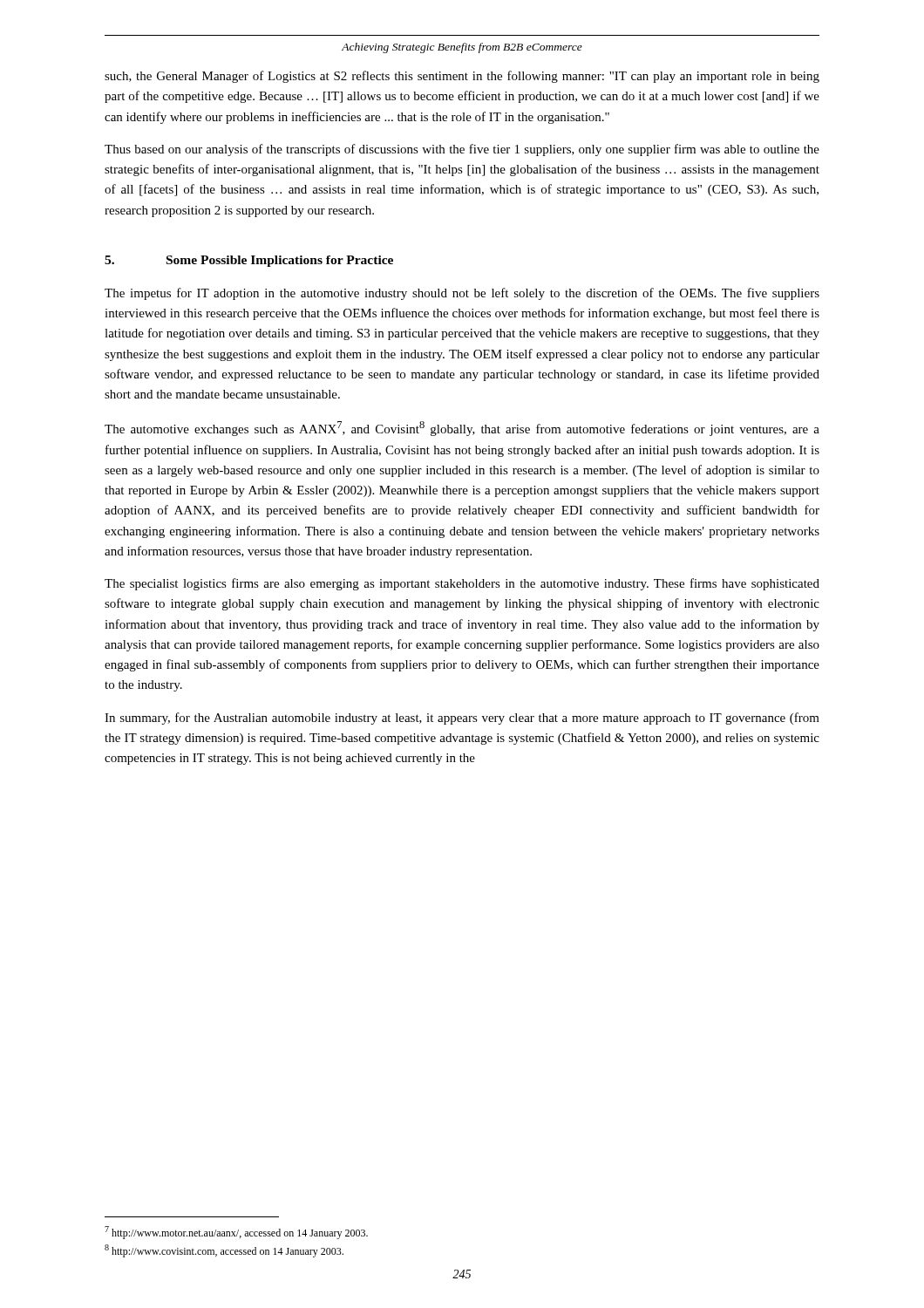The image size is (924, 1308).
Task: Click on the text starting "The automotive exchanges such as"
Action: coord(462,488)
